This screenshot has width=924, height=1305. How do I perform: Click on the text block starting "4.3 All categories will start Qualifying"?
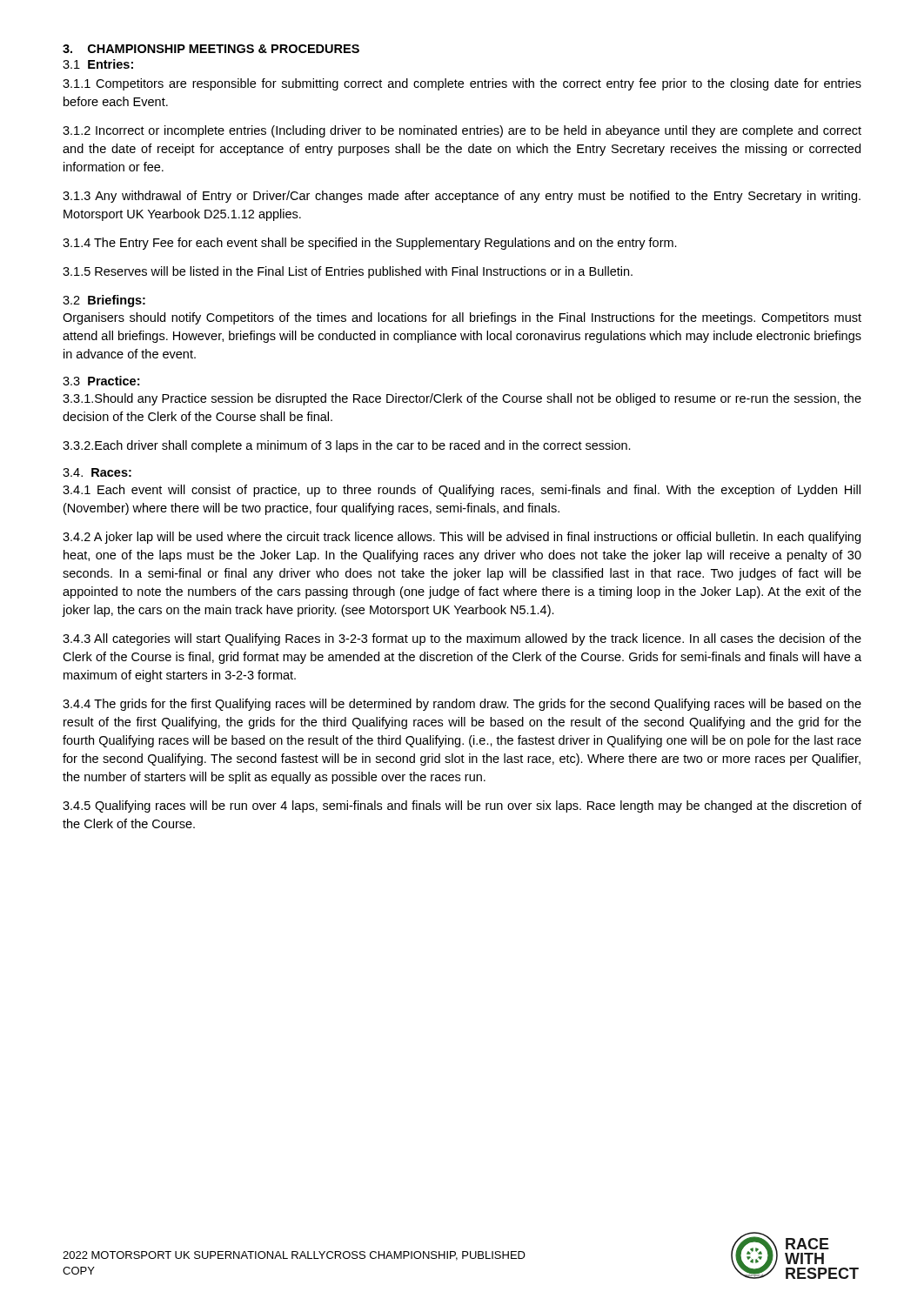[x=462, y=658]
